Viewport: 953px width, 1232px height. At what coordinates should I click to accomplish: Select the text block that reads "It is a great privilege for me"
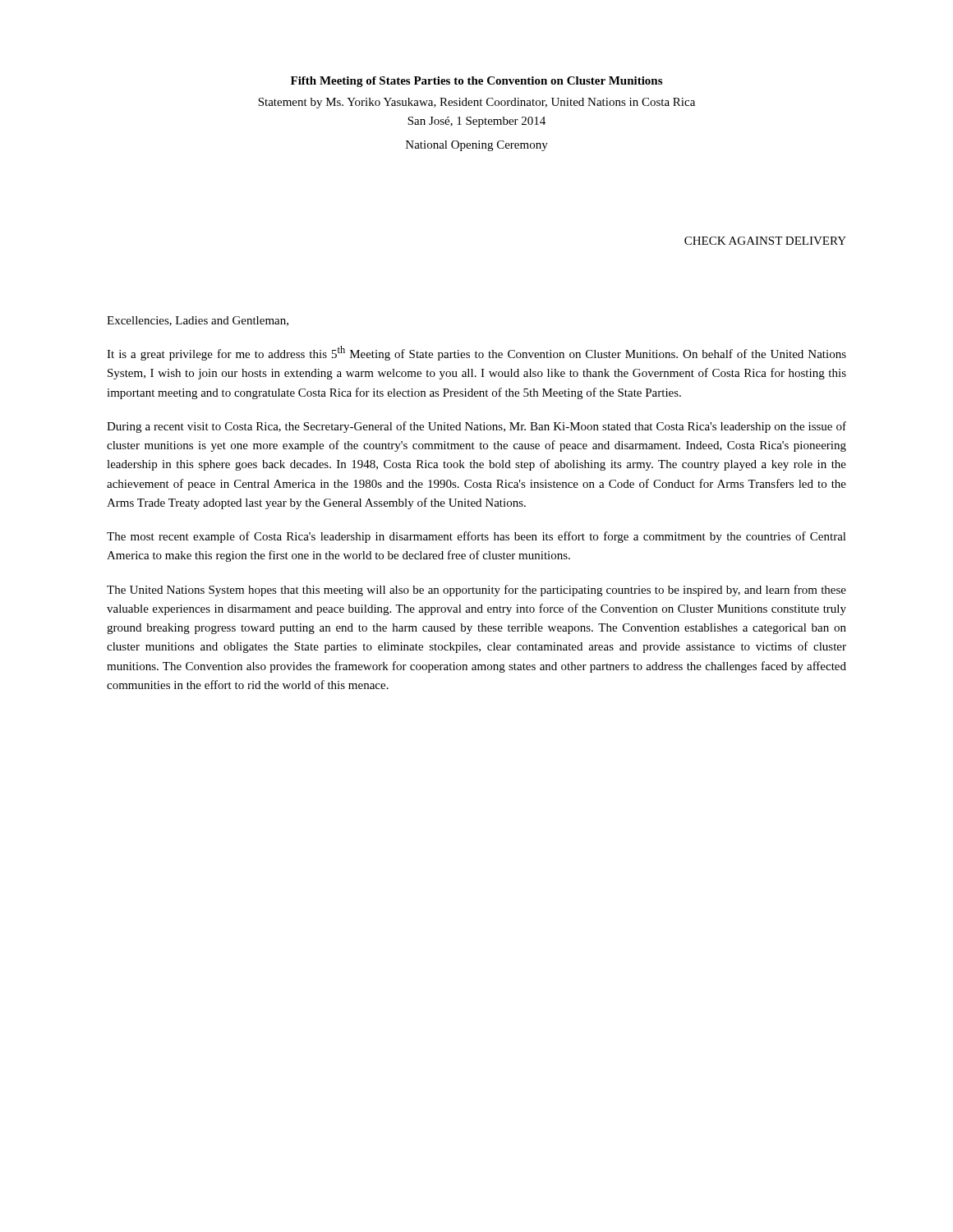(x=476, y=371)
